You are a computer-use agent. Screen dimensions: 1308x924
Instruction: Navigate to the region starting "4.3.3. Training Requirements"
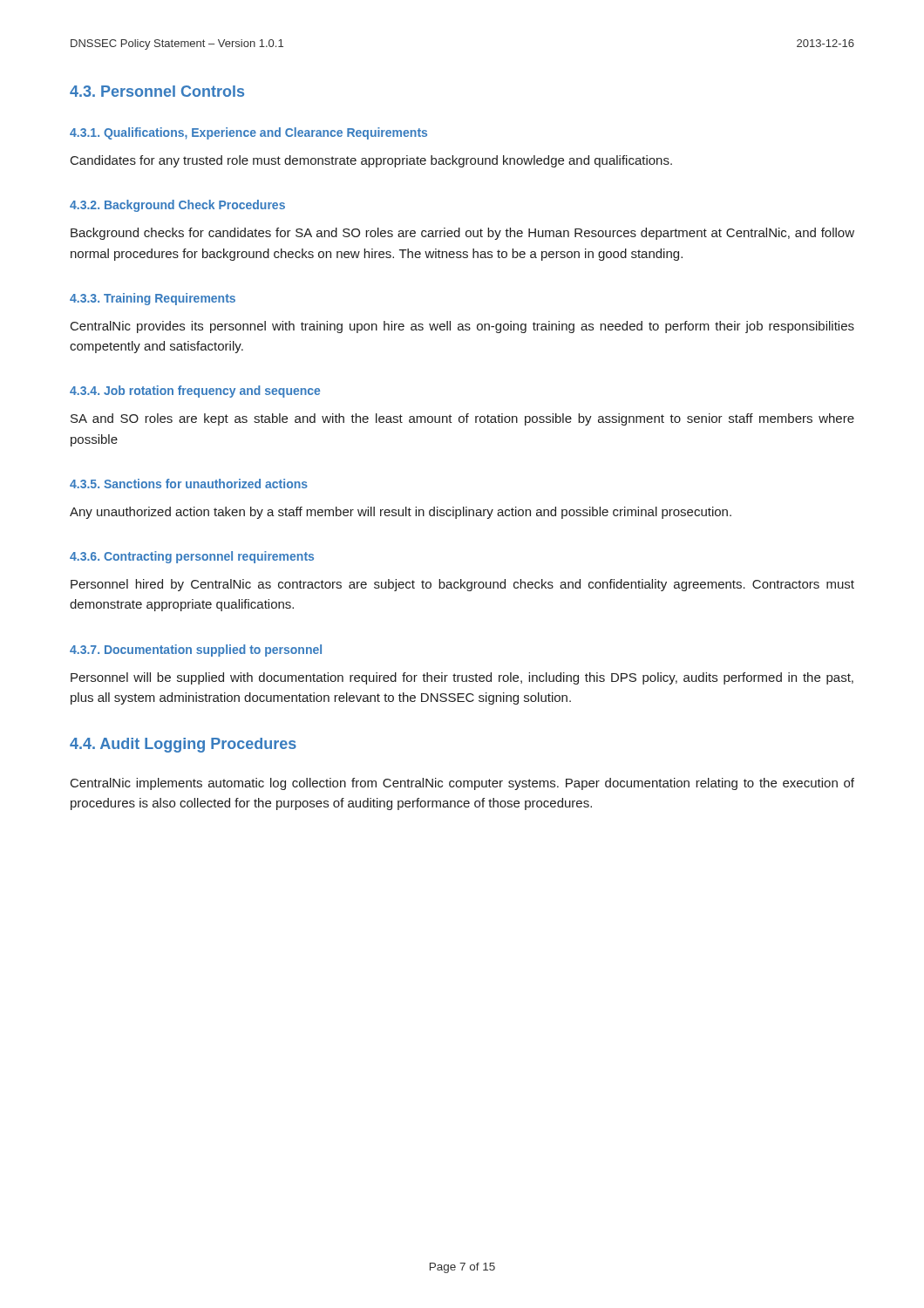pyautogui.click(x=153, y=299)
